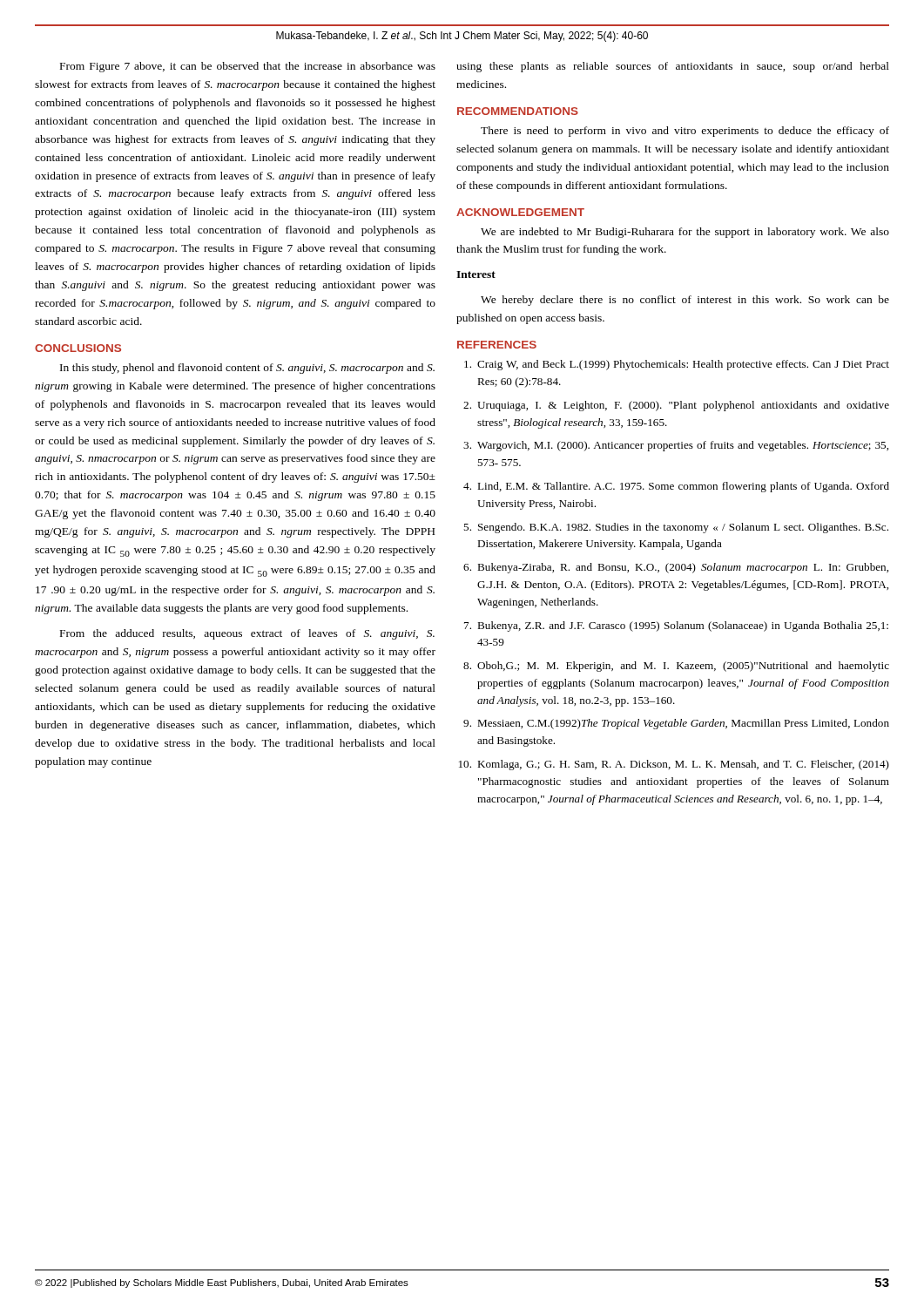
Task: Click the passage that begins "7. Bukenya, Z.R. and J.F. Carasco (1995)"
Action: [673, 634]
